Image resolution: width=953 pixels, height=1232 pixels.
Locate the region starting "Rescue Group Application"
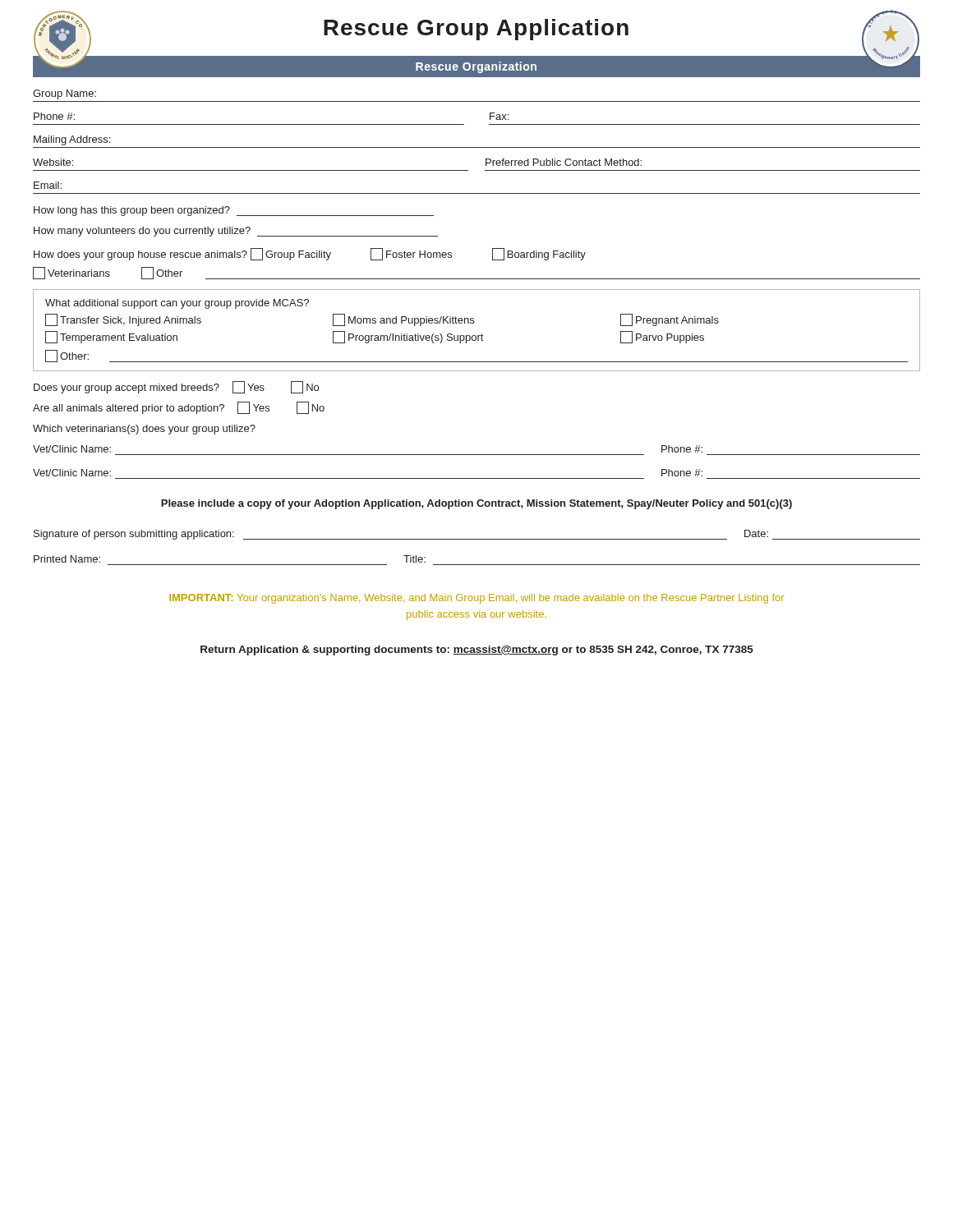(x=476, y=28)
